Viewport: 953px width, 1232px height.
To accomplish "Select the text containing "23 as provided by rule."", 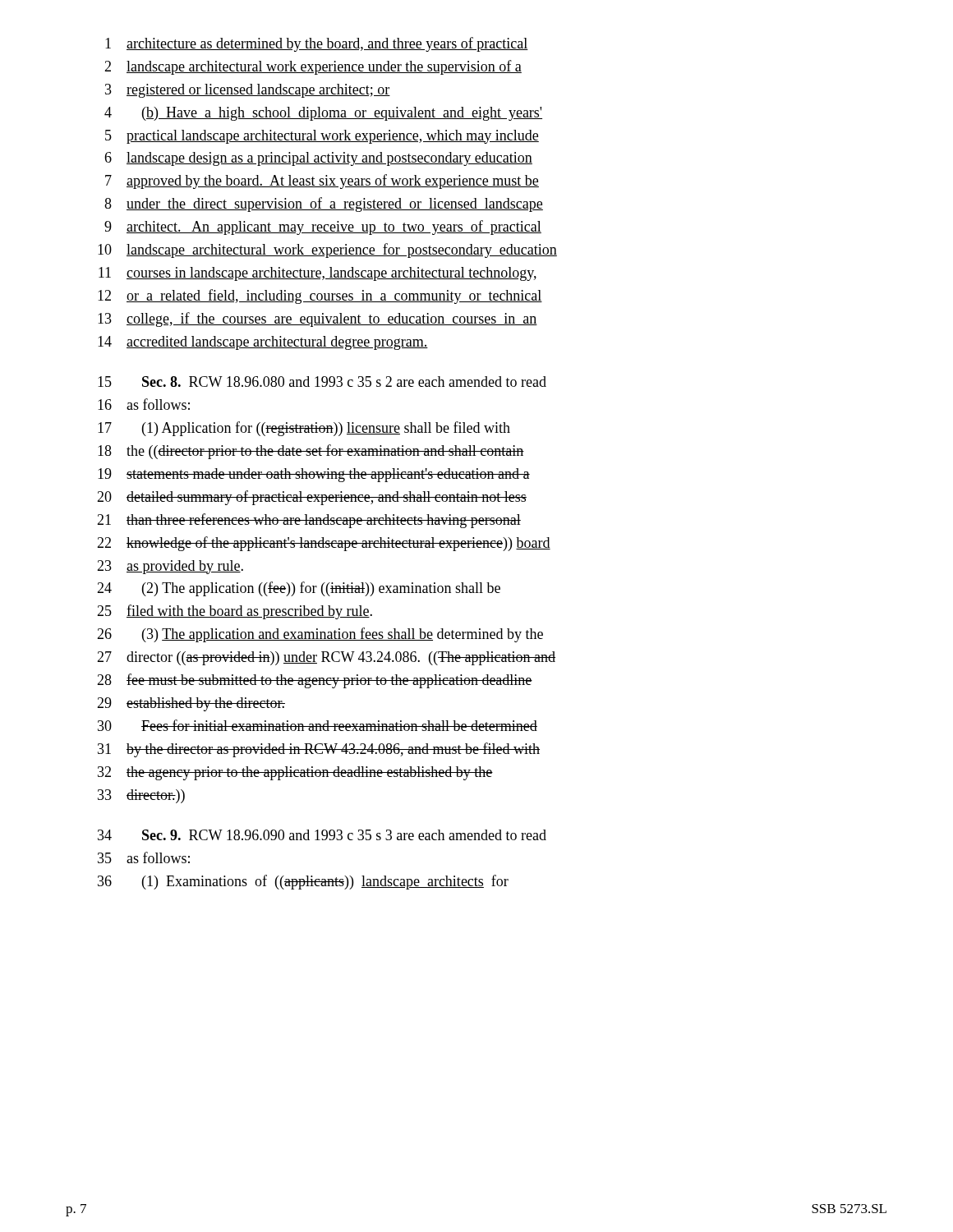I will coord(170,567).
